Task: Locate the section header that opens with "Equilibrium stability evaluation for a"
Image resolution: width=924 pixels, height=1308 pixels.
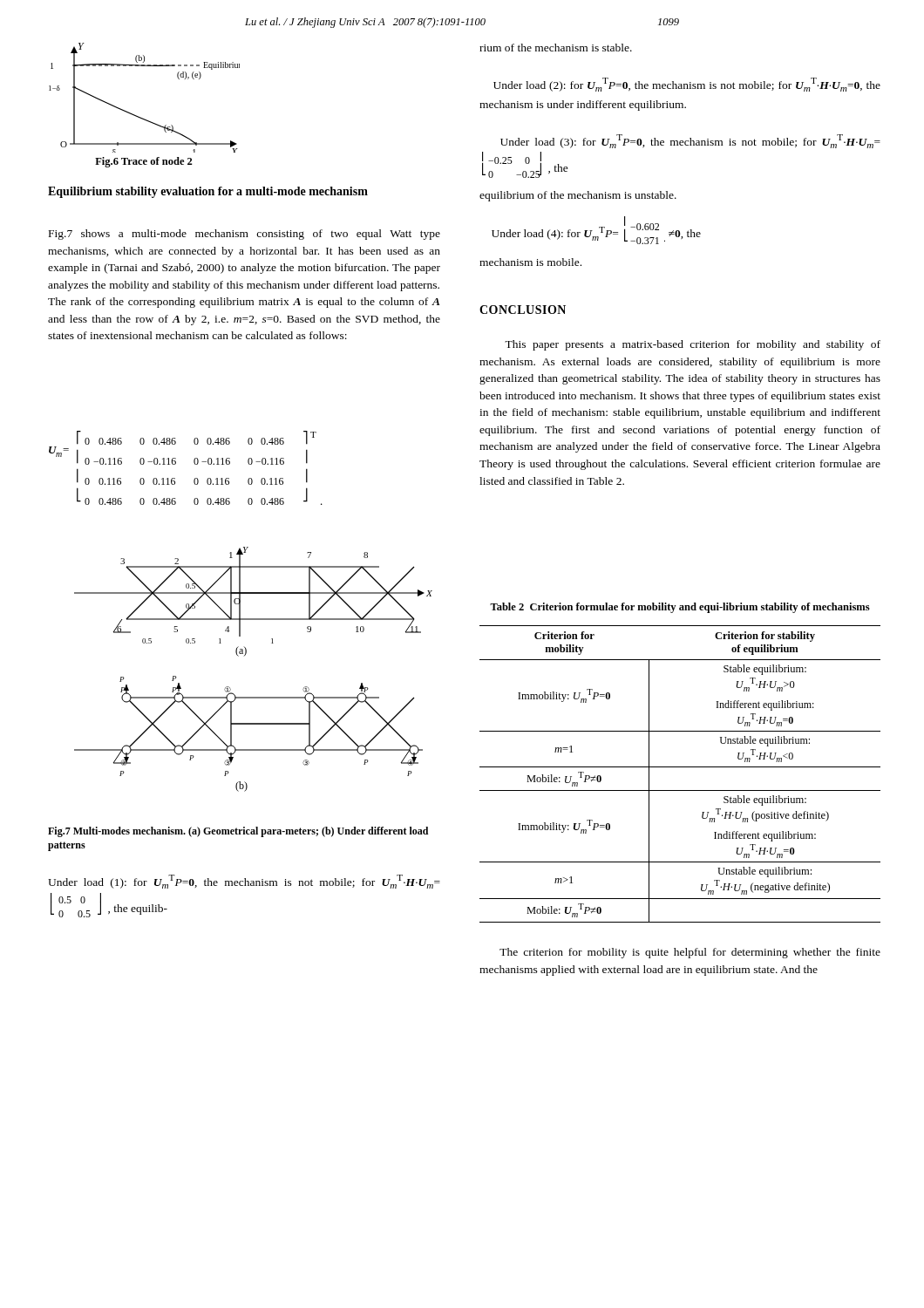Action: point(208,191)
